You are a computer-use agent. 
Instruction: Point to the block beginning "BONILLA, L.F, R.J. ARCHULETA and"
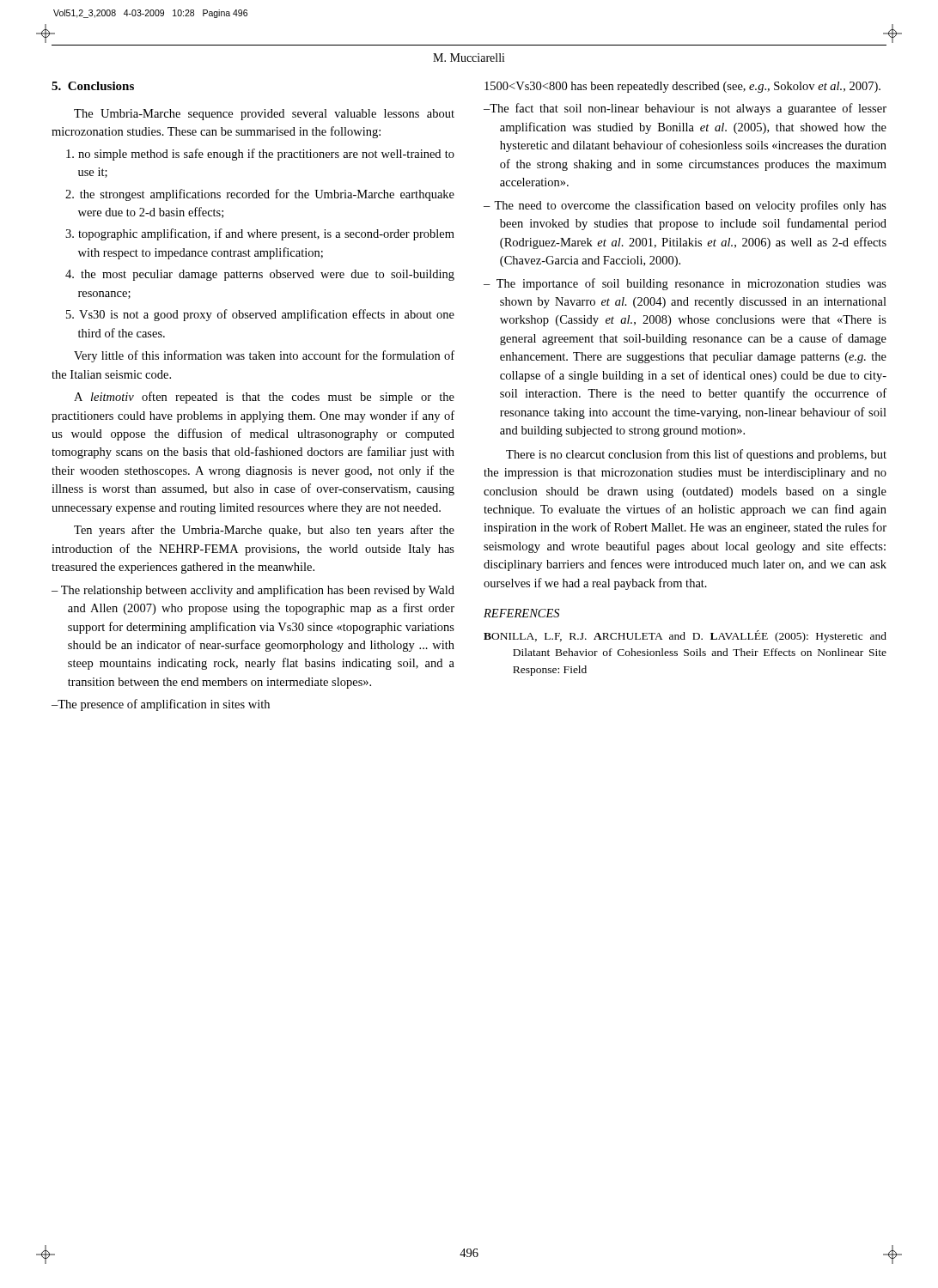click(685, 653)
